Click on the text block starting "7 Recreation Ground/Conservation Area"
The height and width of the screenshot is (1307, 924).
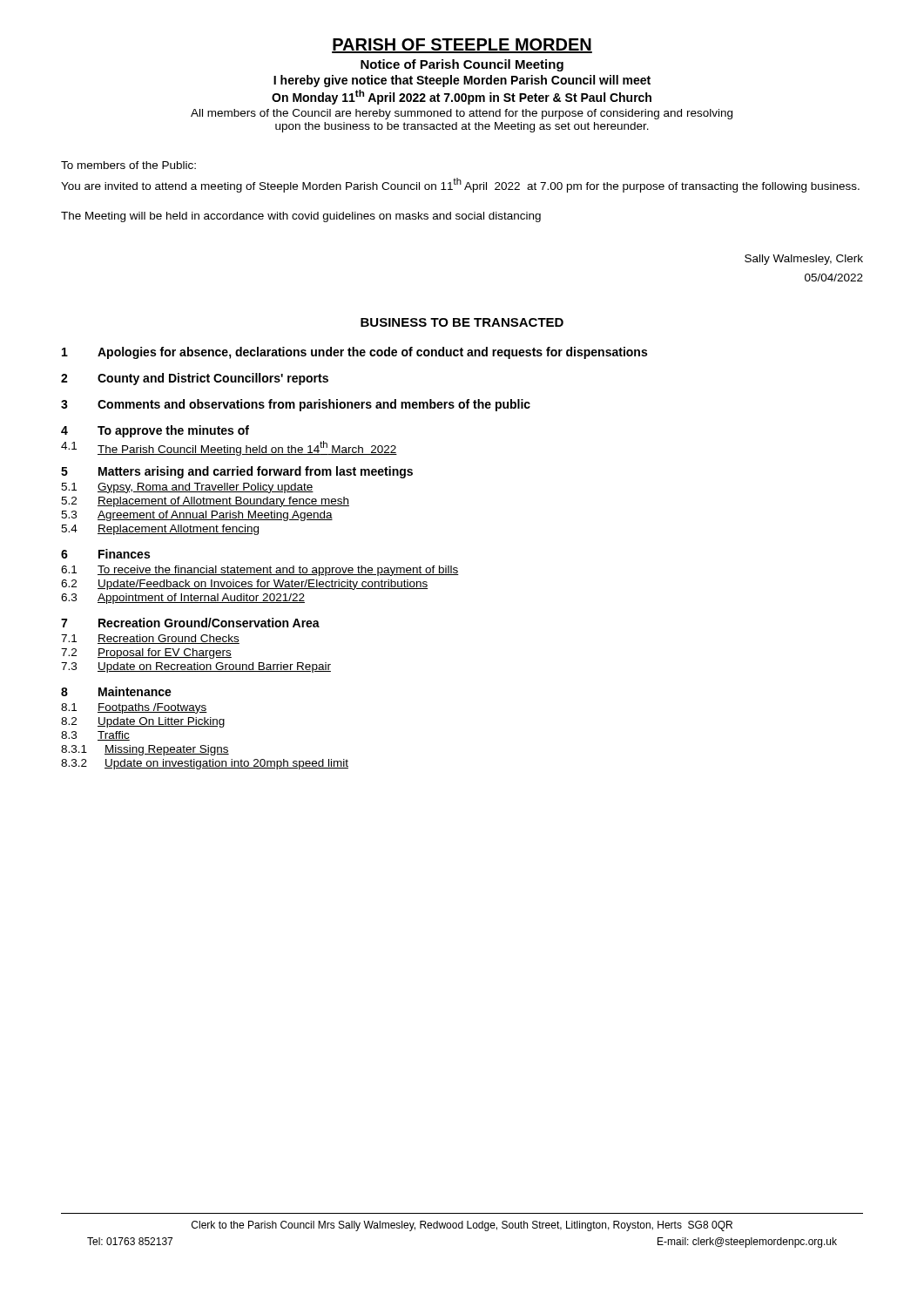pos(190,623)
